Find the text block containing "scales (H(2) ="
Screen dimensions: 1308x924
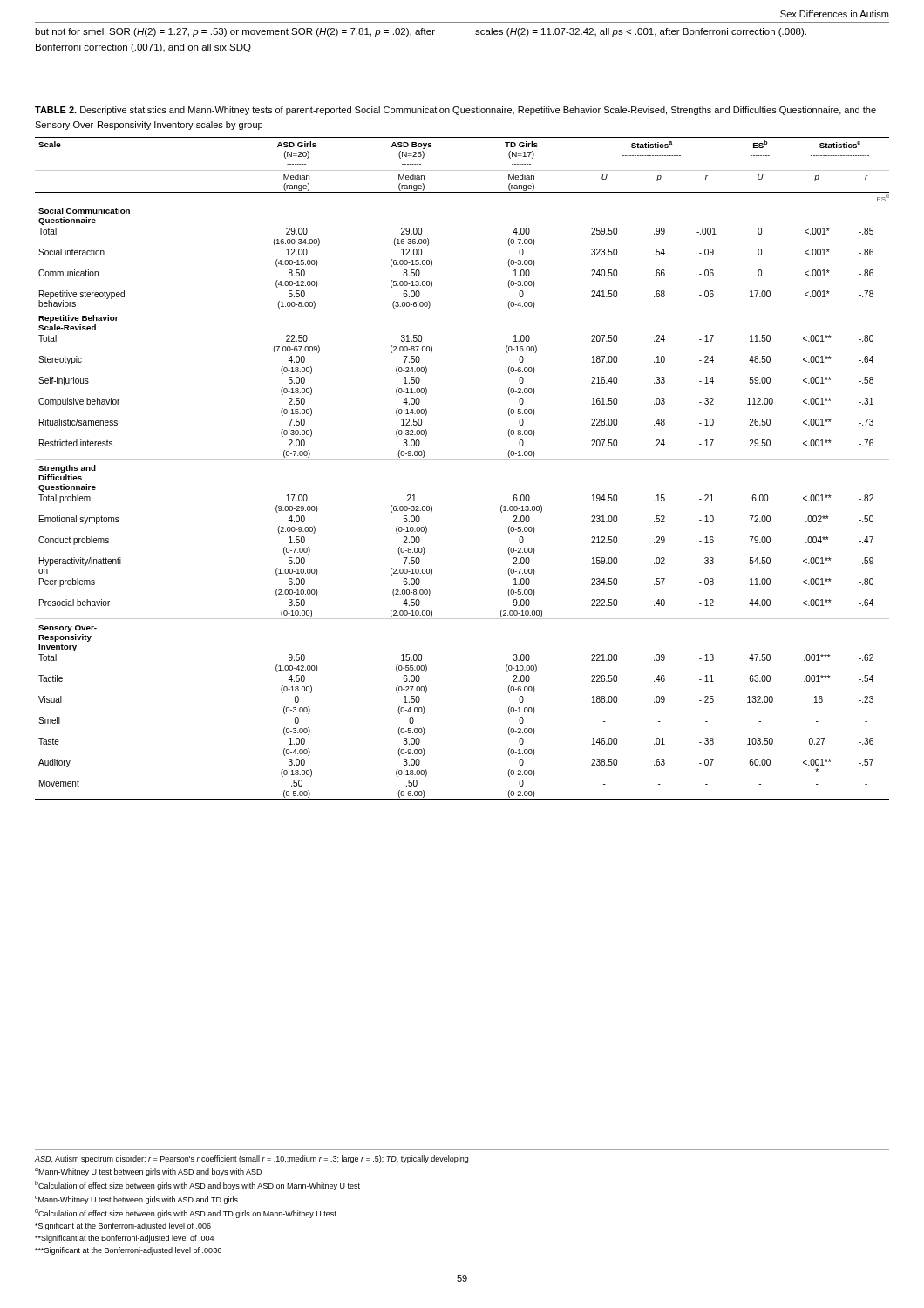641,31
